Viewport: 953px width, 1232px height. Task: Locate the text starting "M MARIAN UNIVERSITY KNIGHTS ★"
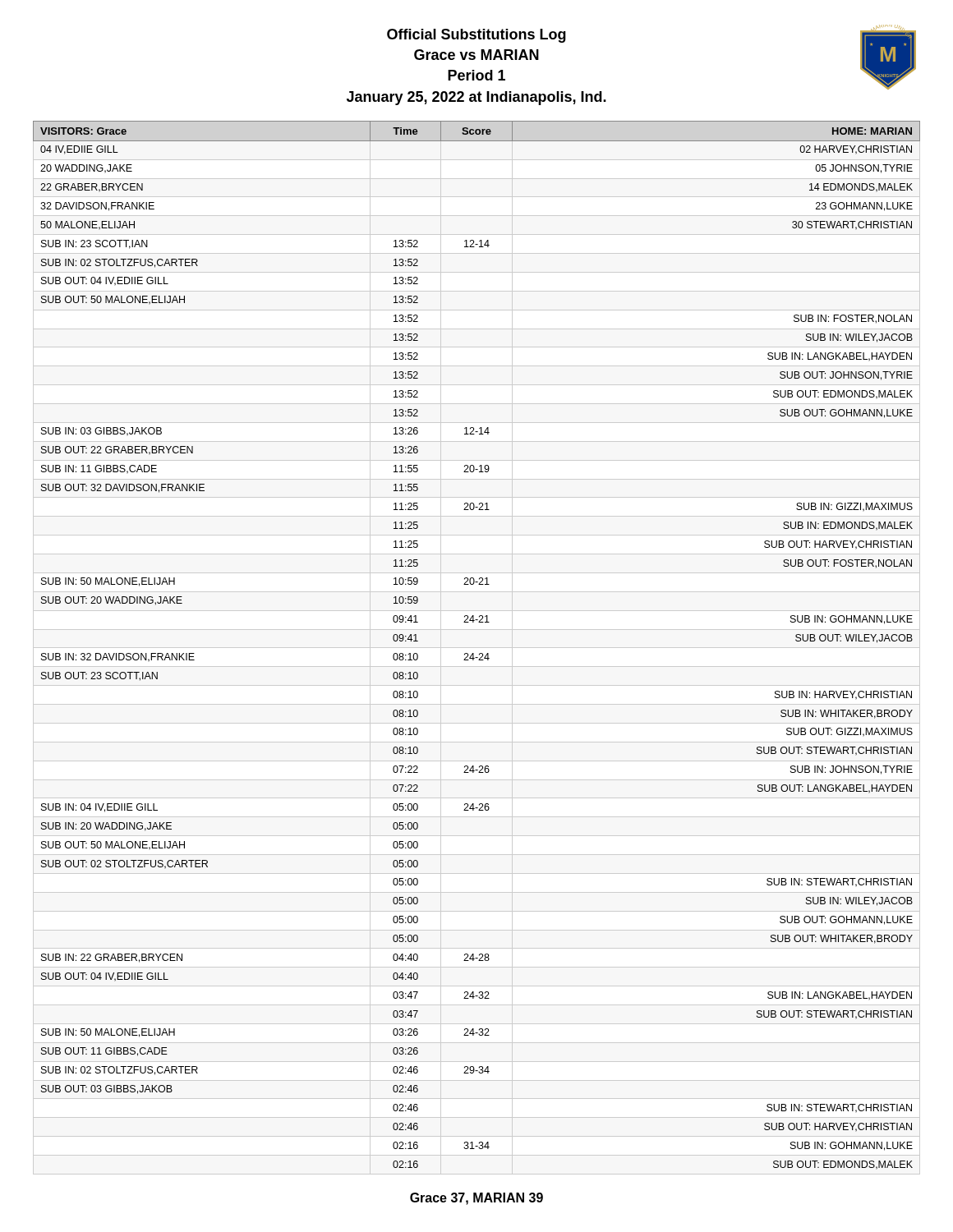476,66
